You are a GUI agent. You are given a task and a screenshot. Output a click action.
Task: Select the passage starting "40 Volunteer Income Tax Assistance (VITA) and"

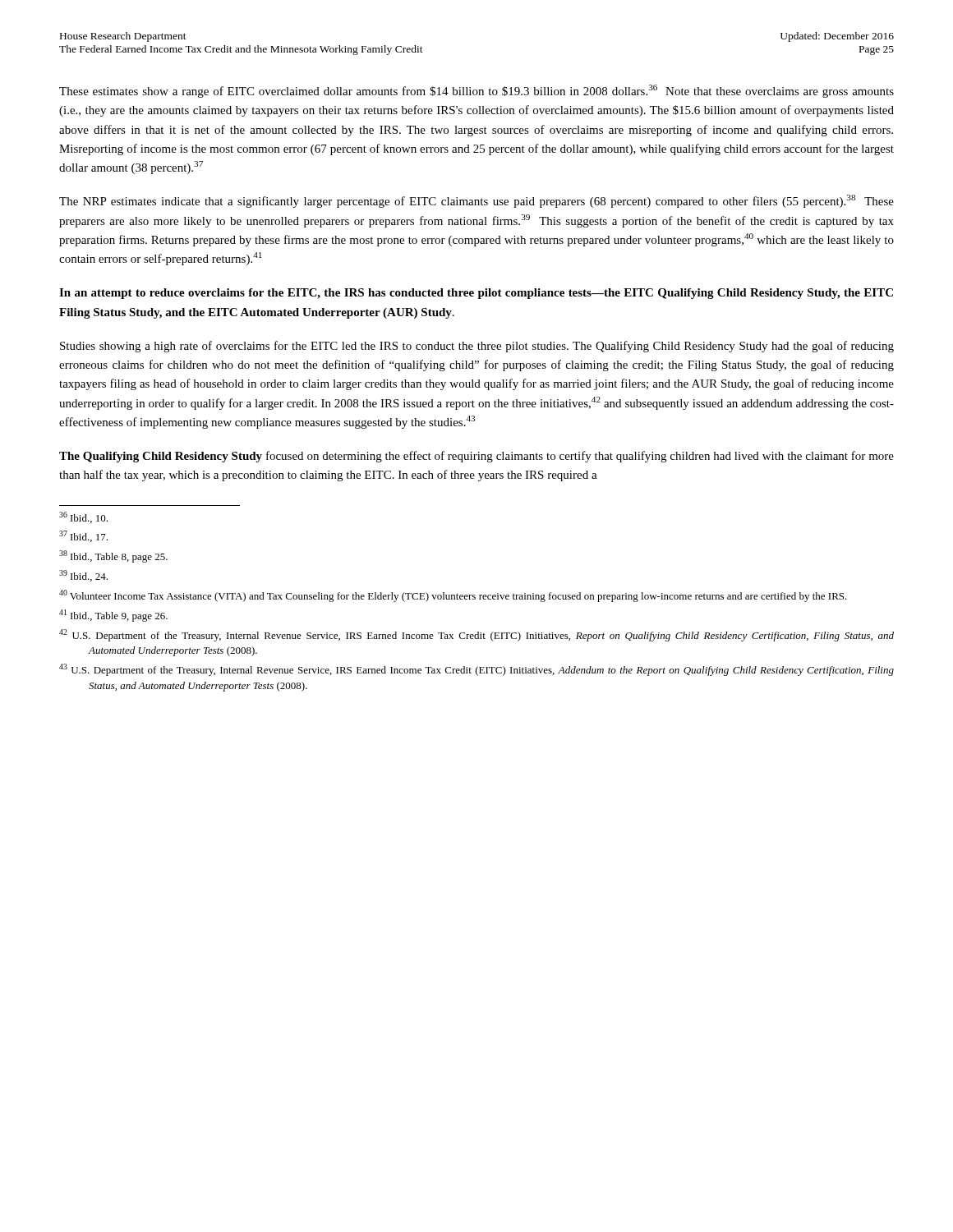click(x=453, y=595)
